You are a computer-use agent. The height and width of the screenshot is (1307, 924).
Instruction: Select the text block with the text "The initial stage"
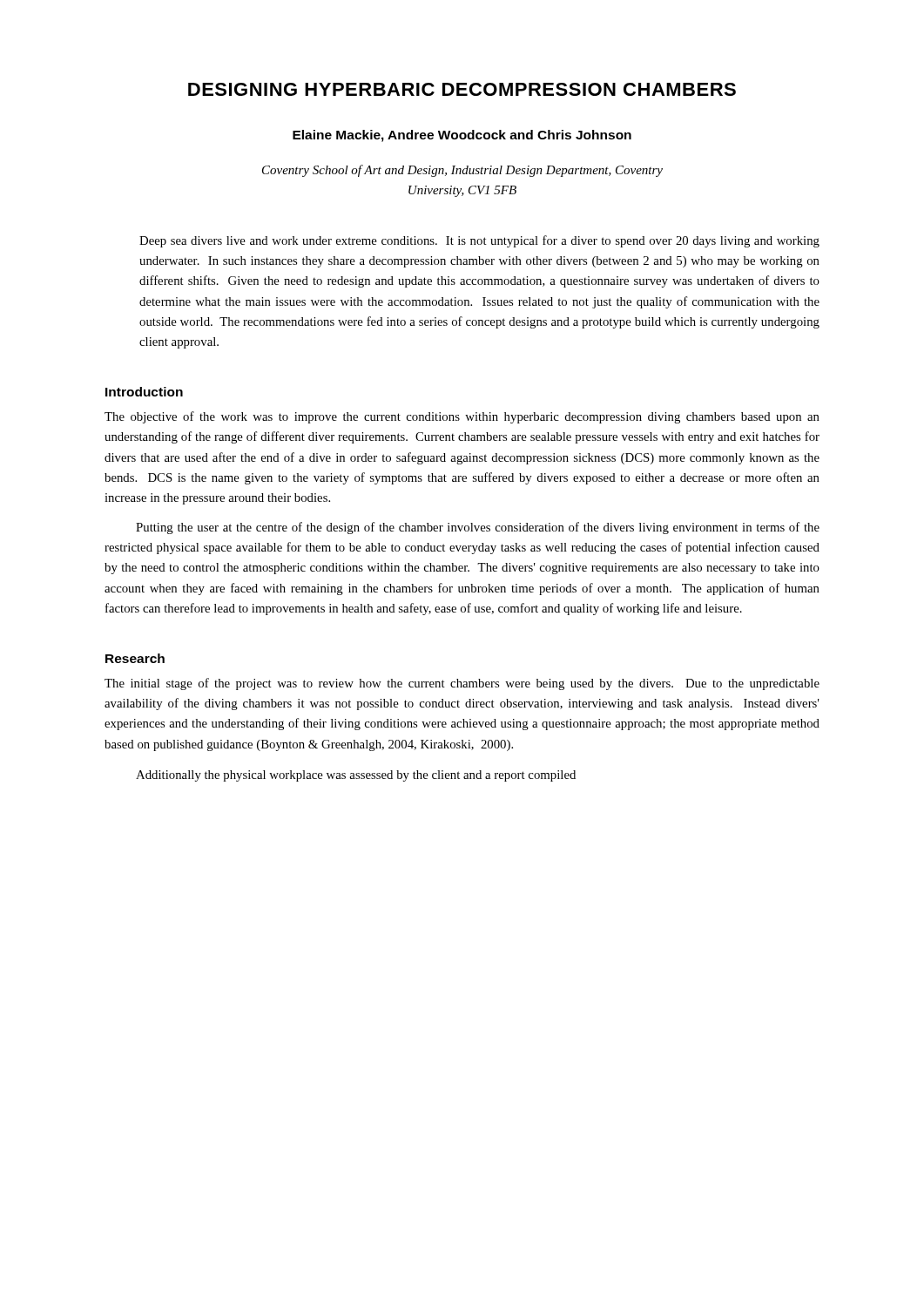[x=462, y=729]
